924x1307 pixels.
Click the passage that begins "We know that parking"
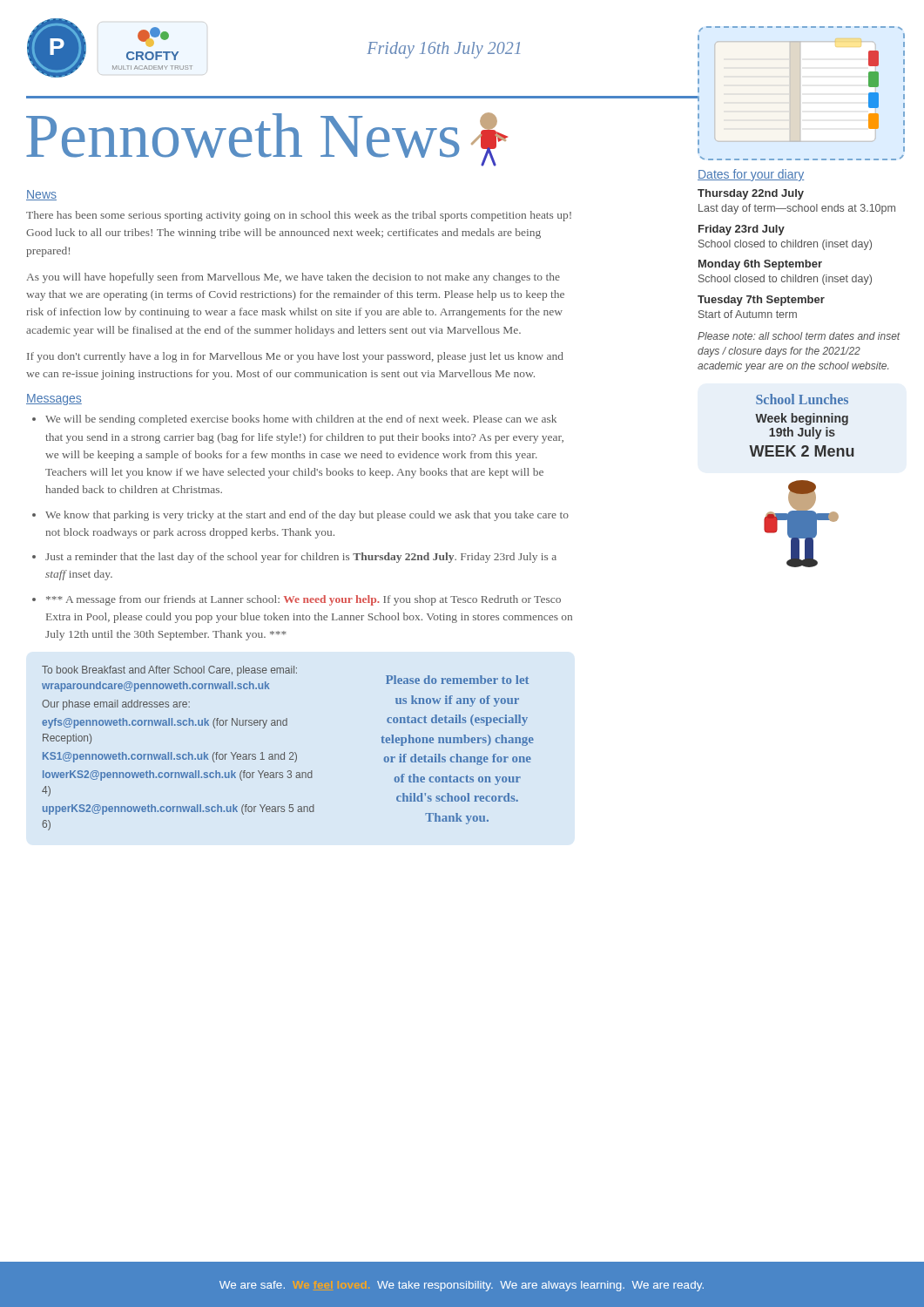(307, 523)
